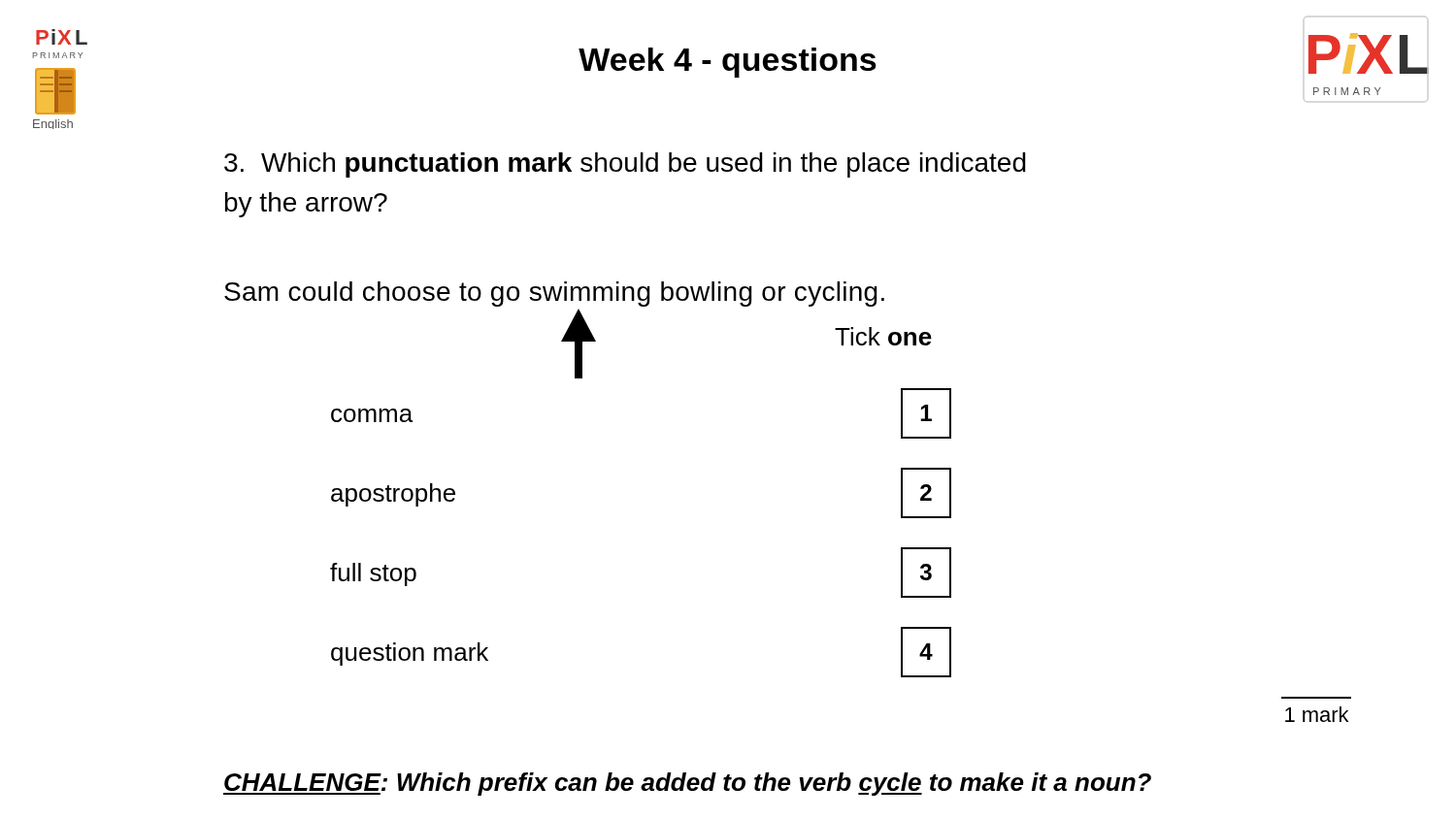Viewport: 1456px width, 819px height.
Task: Select the text containing "1 mark"
Action: pos(1316,712)
